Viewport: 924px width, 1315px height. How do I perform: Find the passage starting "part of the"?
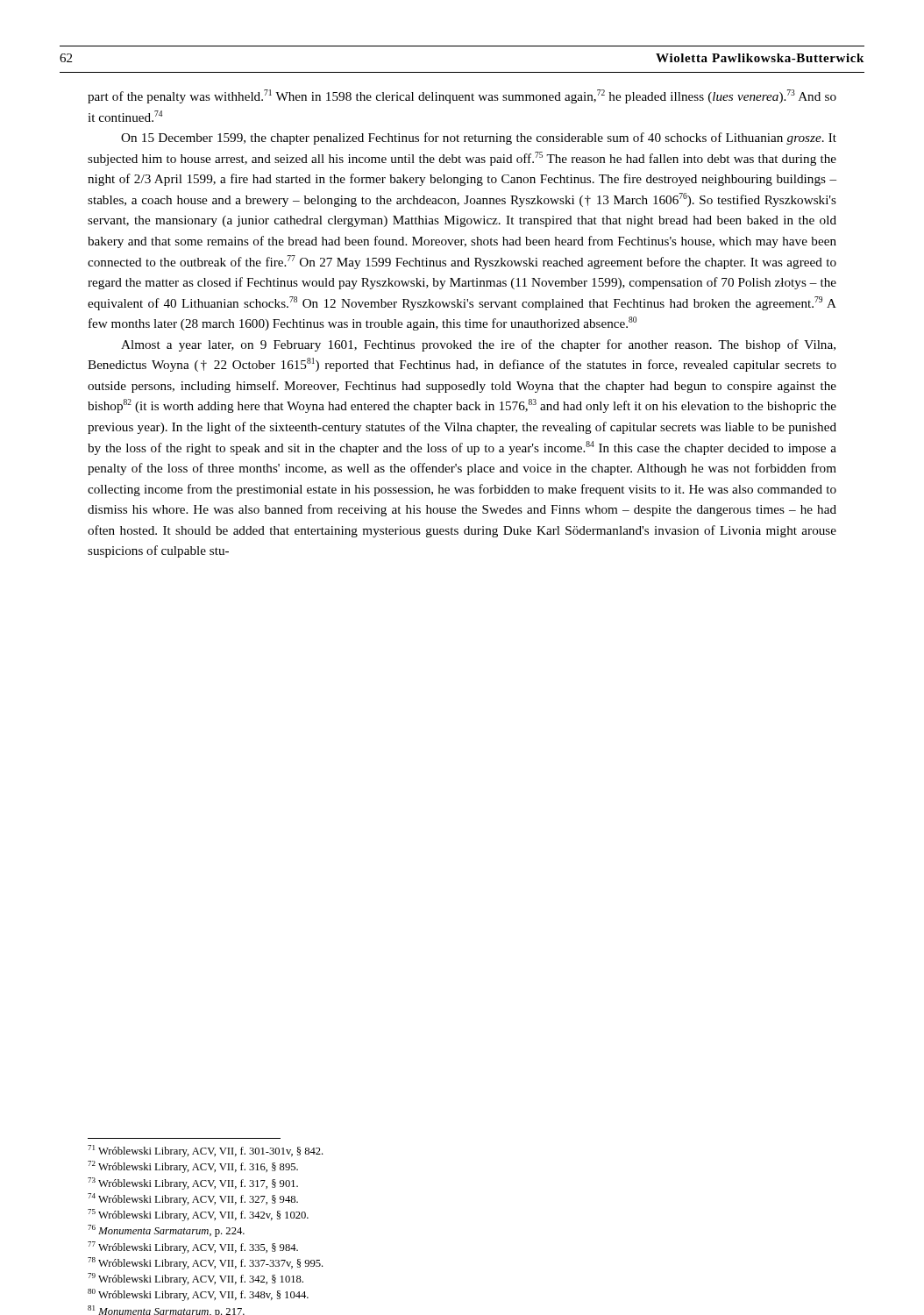(462, 323)
